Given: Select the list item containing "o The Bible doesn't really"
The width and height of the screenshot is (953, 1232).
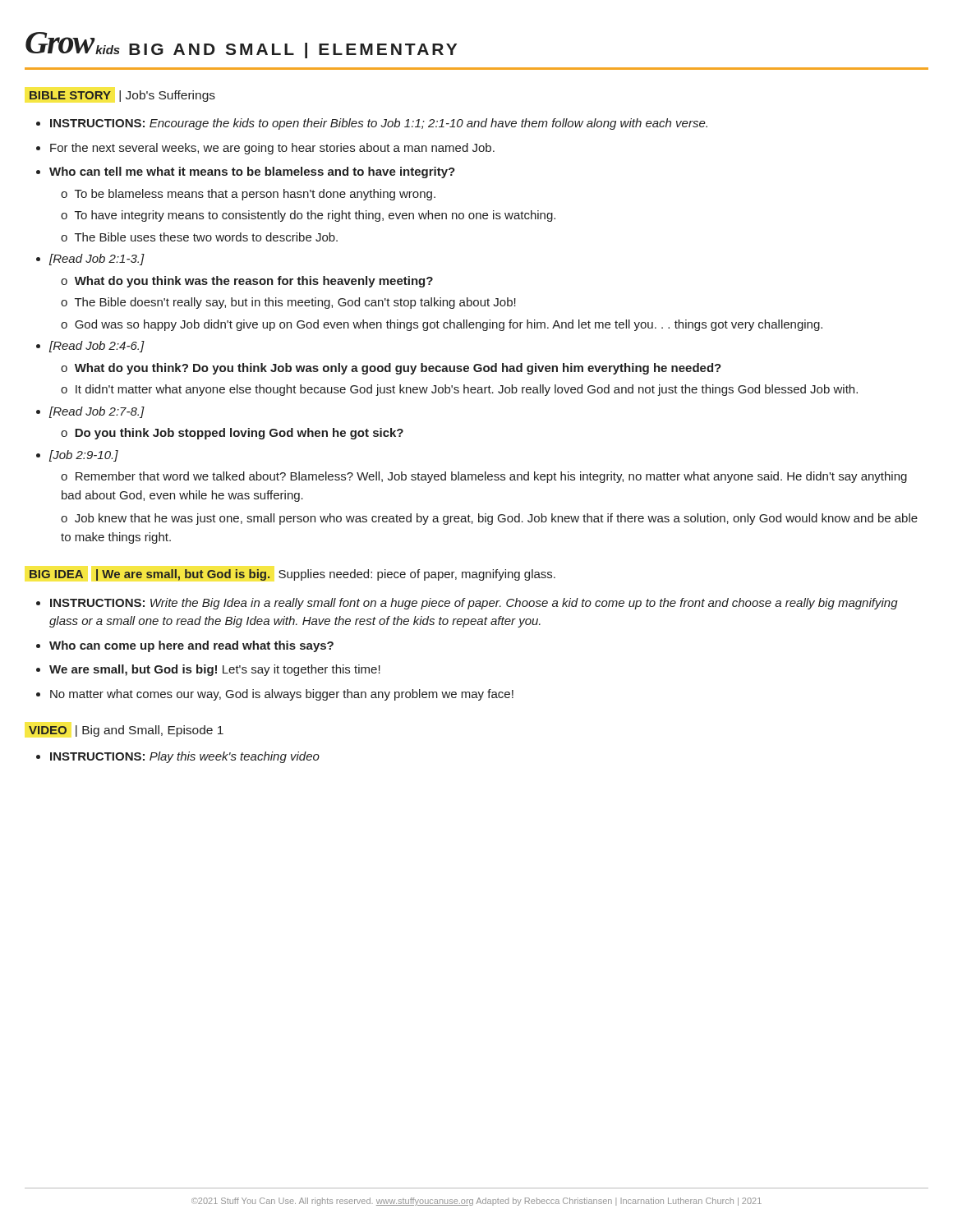Looking at the screenshot, I should pyautogui.click(x=289, y=302).
